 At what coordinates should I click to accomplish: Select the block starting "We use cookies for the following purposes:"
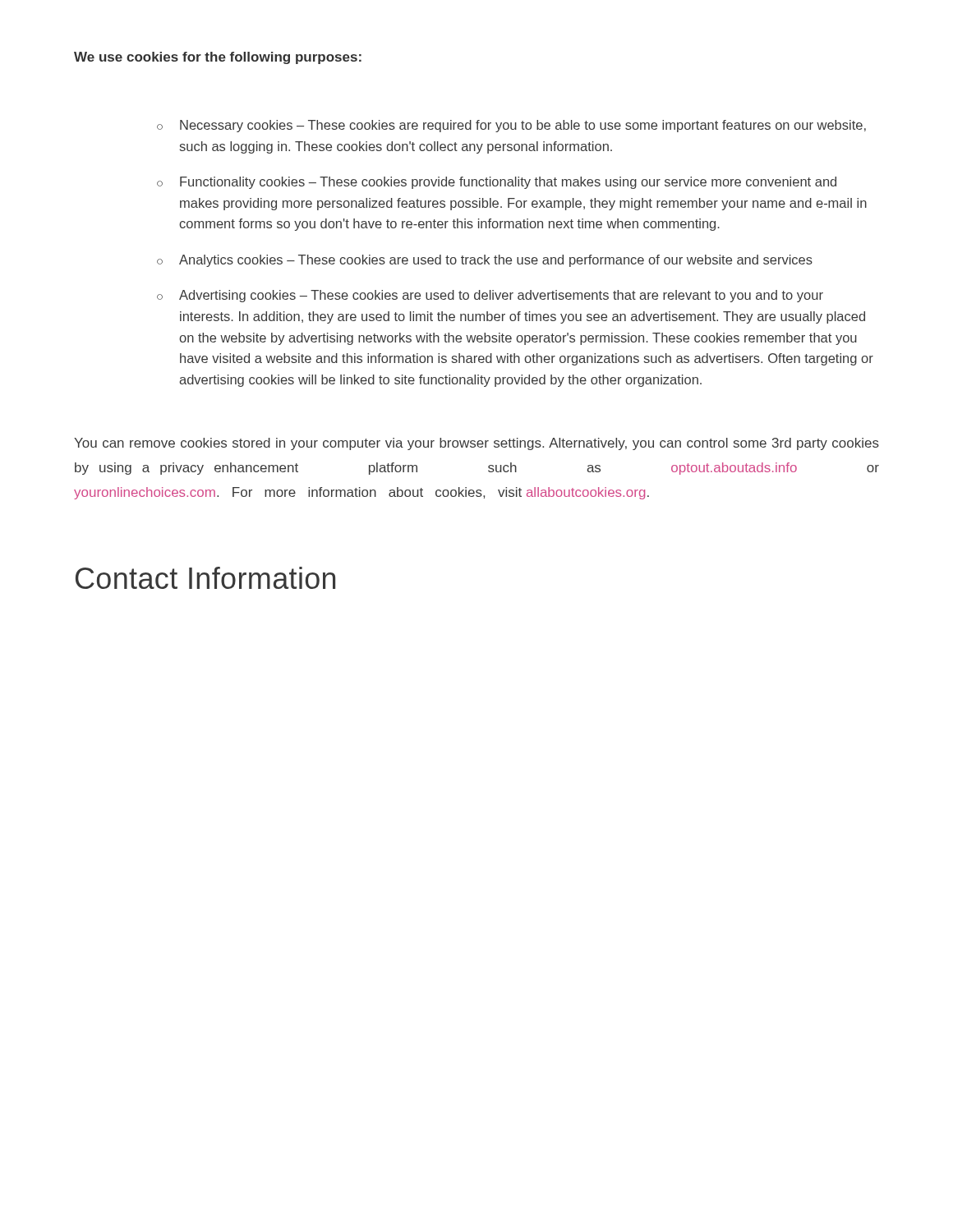point(218,57)
